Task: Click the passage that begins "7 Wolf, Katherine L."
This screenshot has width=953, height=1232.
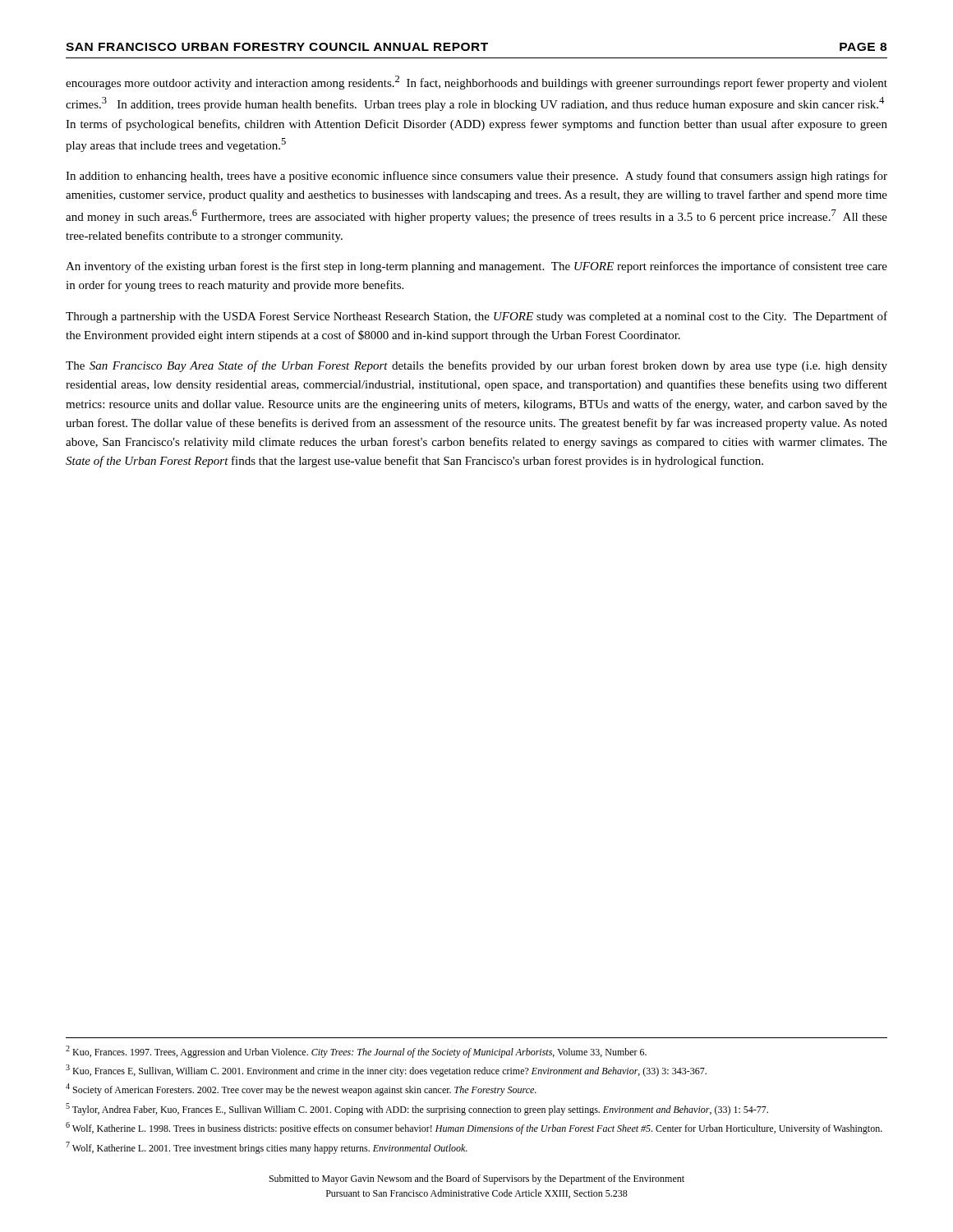Action: click(267, 1147)
